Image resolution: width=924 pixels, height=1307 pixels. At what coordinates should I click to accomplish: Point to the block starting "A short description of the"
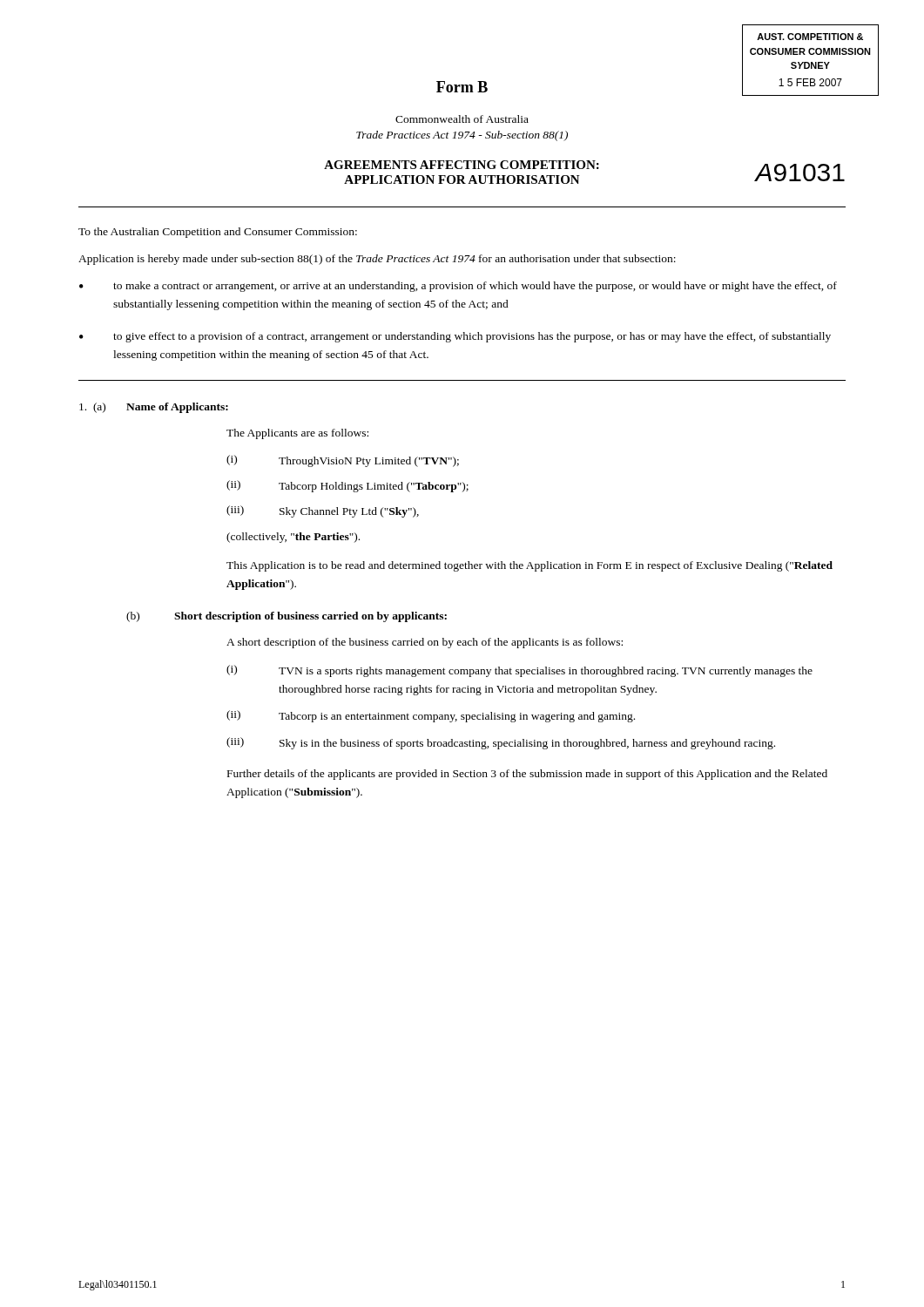(425, 642)
